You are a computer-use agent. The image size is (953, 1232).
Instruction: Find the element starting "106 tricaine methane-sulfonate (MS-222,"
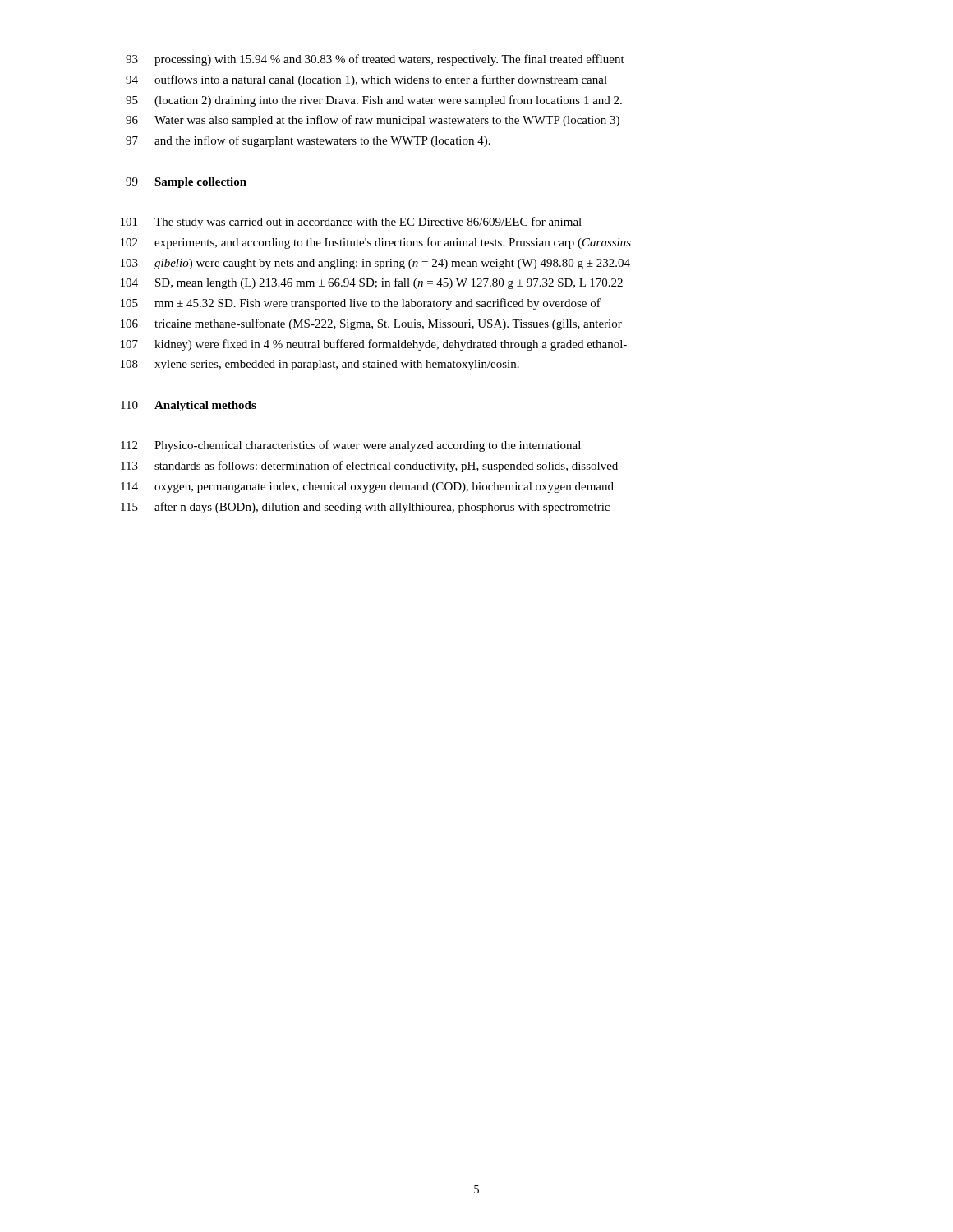point(485,324)
